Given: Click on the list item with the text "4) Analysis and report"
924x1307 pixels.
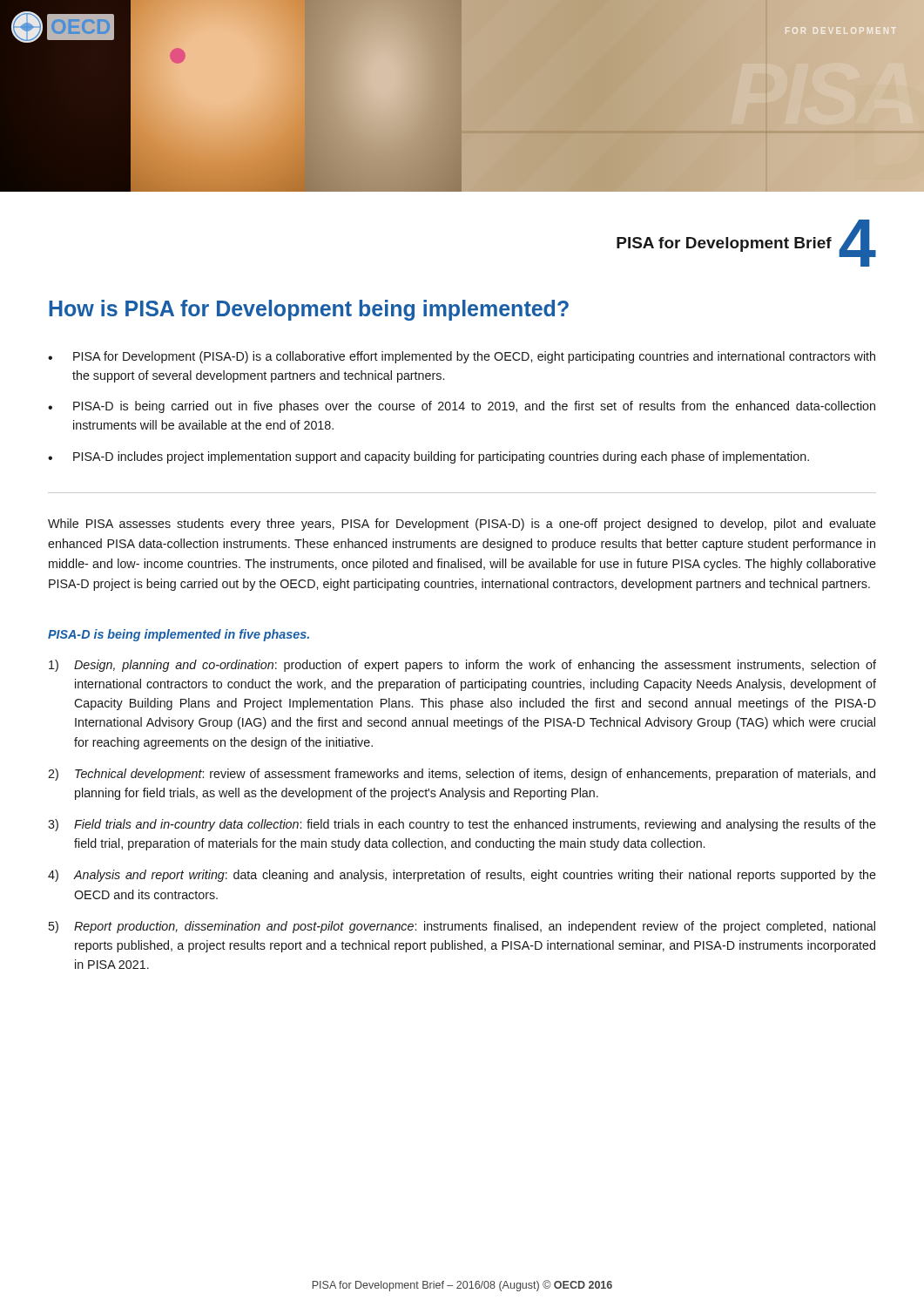Looking at the screenshot, I should point(462,885).
